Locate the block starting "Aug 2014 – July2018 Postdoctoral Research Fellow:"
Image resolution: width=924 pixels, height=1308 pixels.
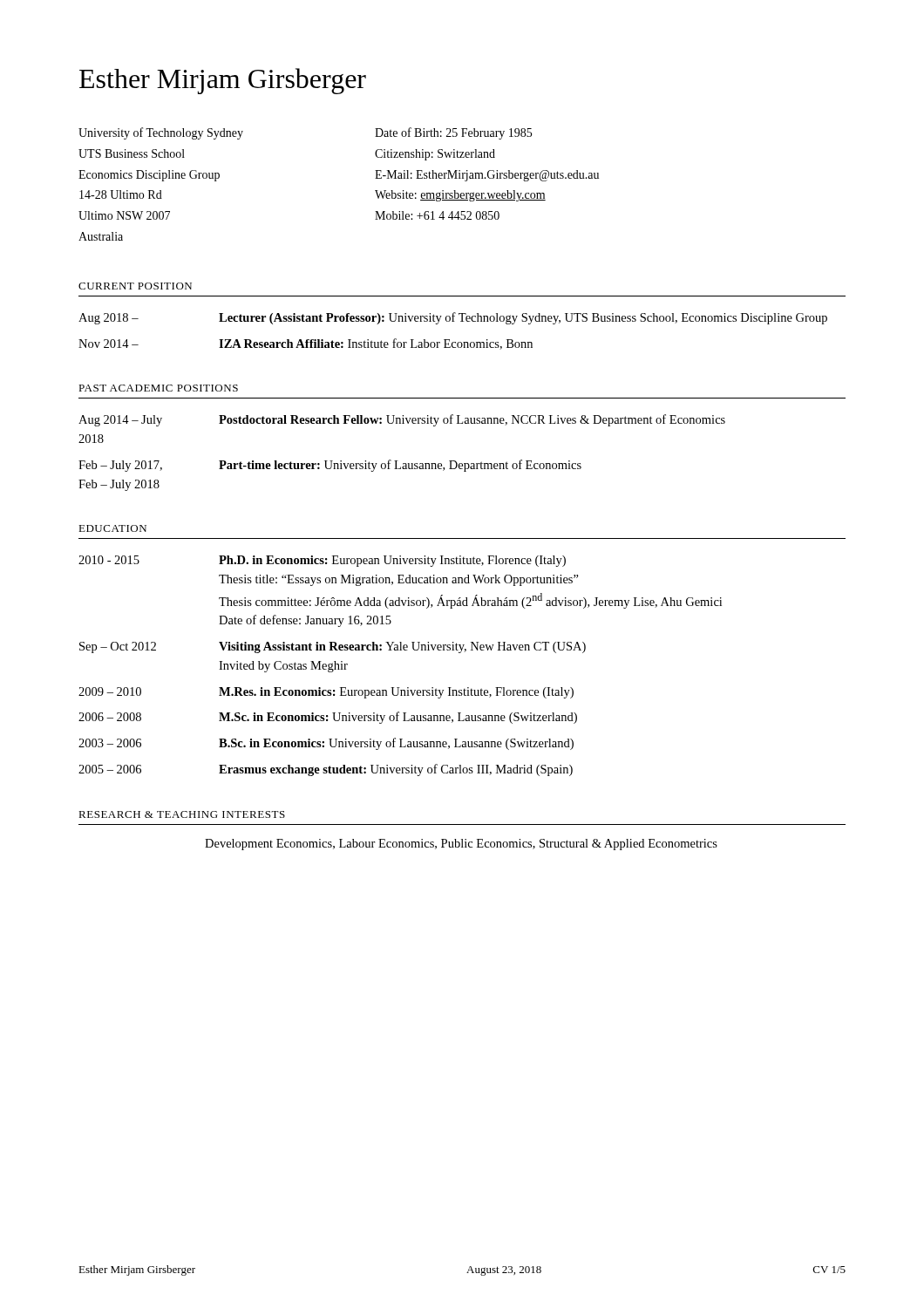[x=462, y=430]
